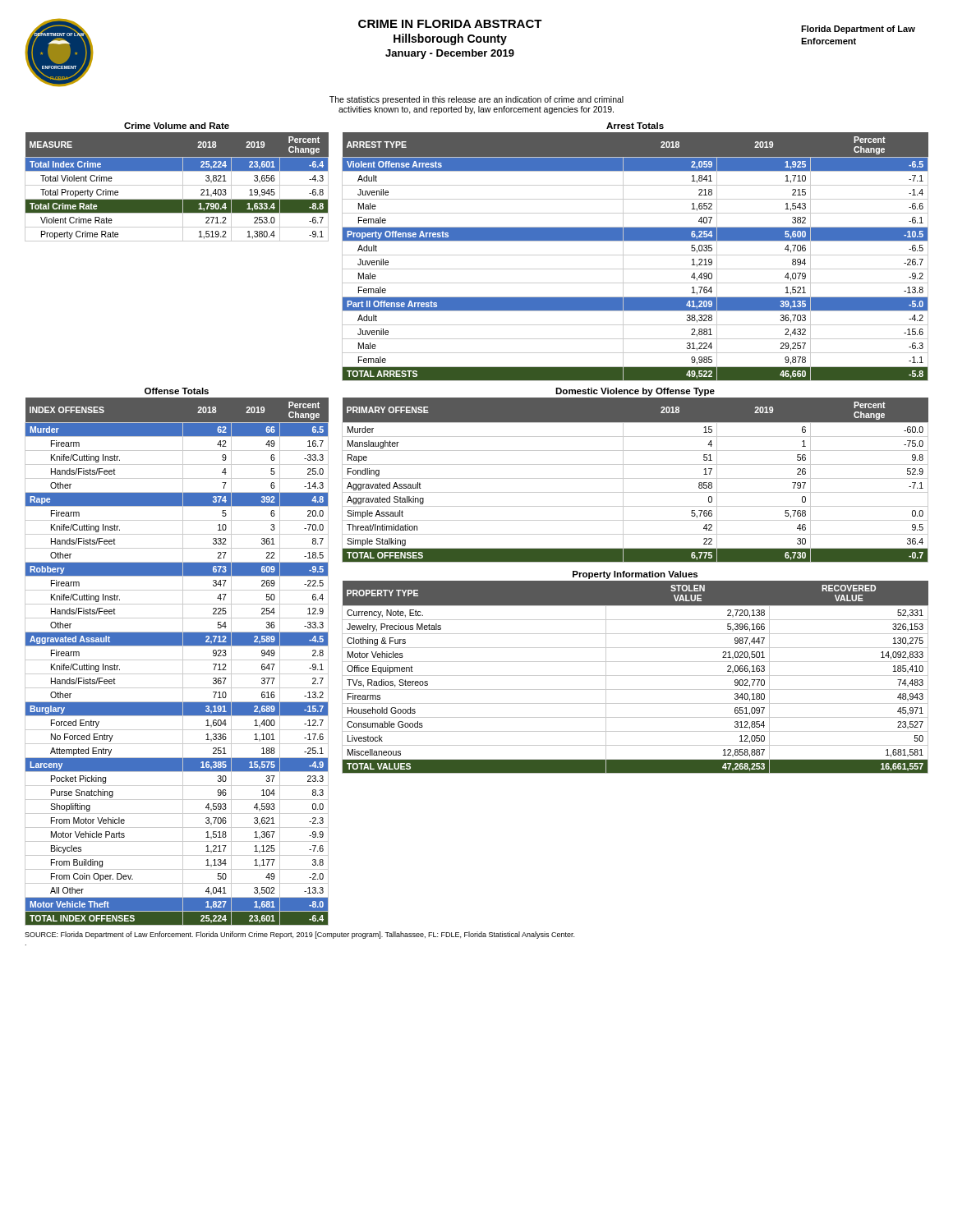Screen dimensions: 1232x953
Task: Locate the table with the text "Total Property Crime"
Action: pyautogui.click(x=177, y=187)
